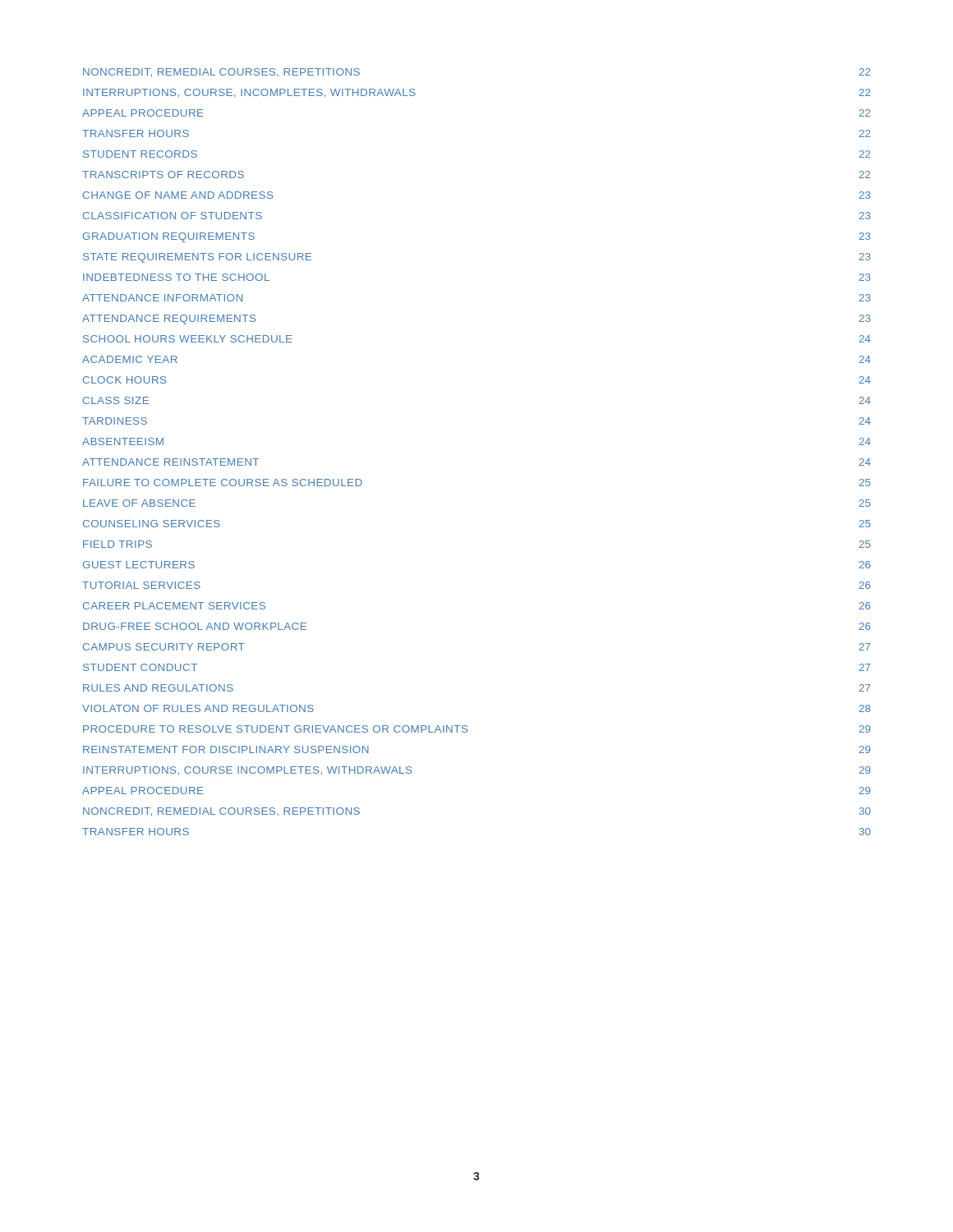This screenshot has width=953, height=1232.
Task: Point to the text starting "FAILURE TO COMPLETE COURSE AS SCHEDULED 25"
Action: coord(222,481)
